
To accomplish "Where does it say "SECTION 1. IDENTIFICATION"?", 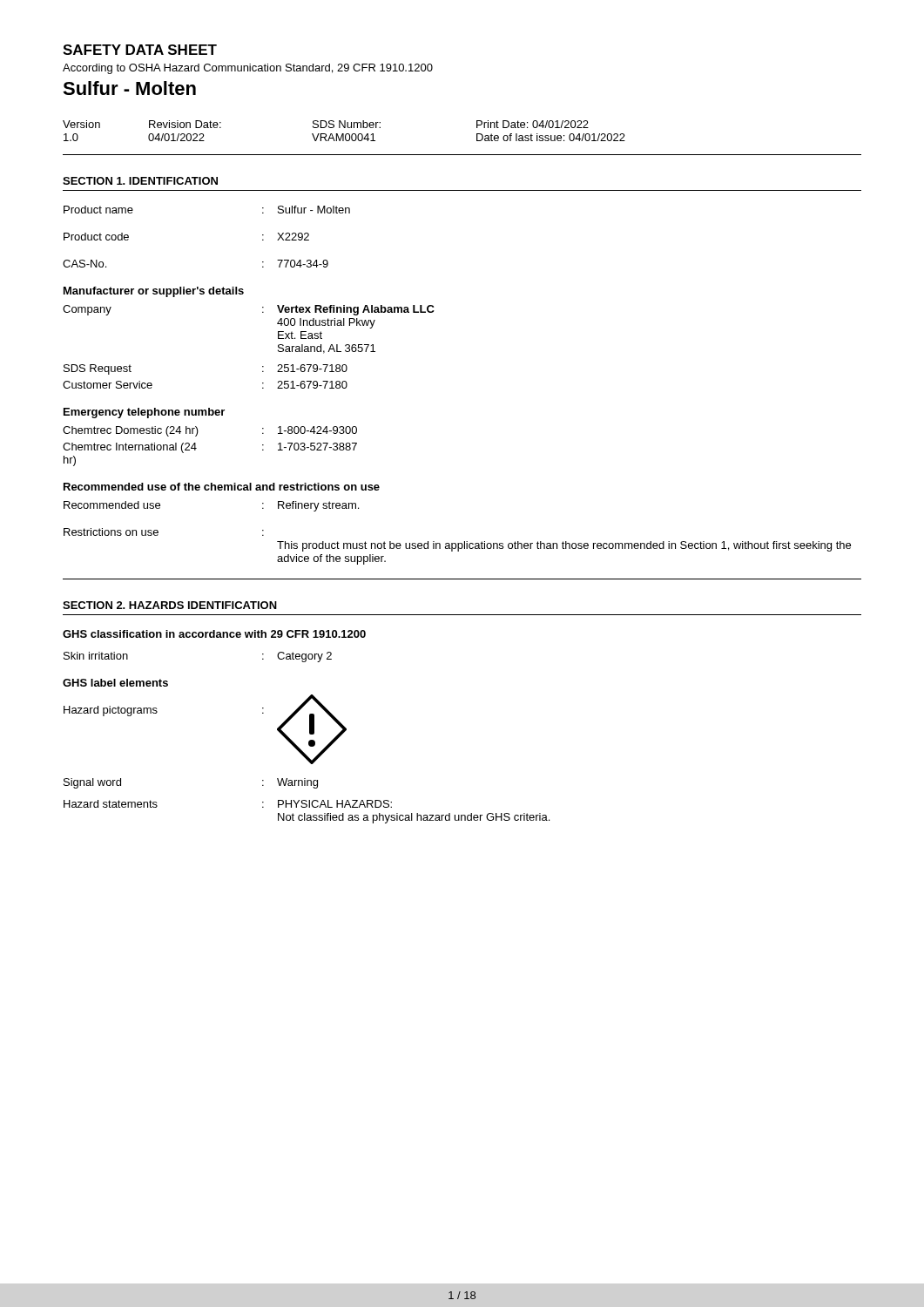I will point(141,181).
